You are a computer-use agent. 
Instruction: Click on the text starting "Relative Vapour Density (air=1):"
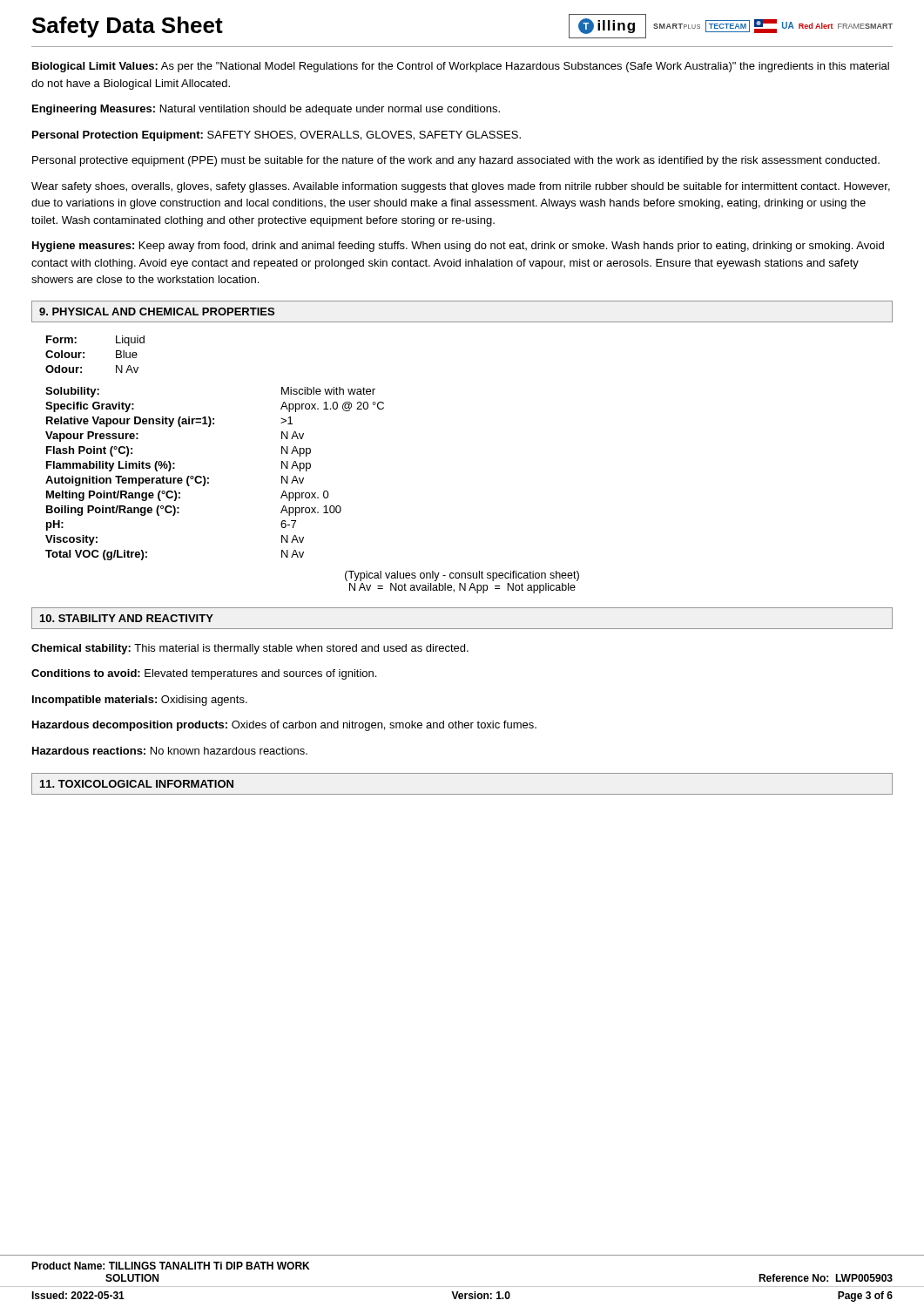(x=130, y=420)
